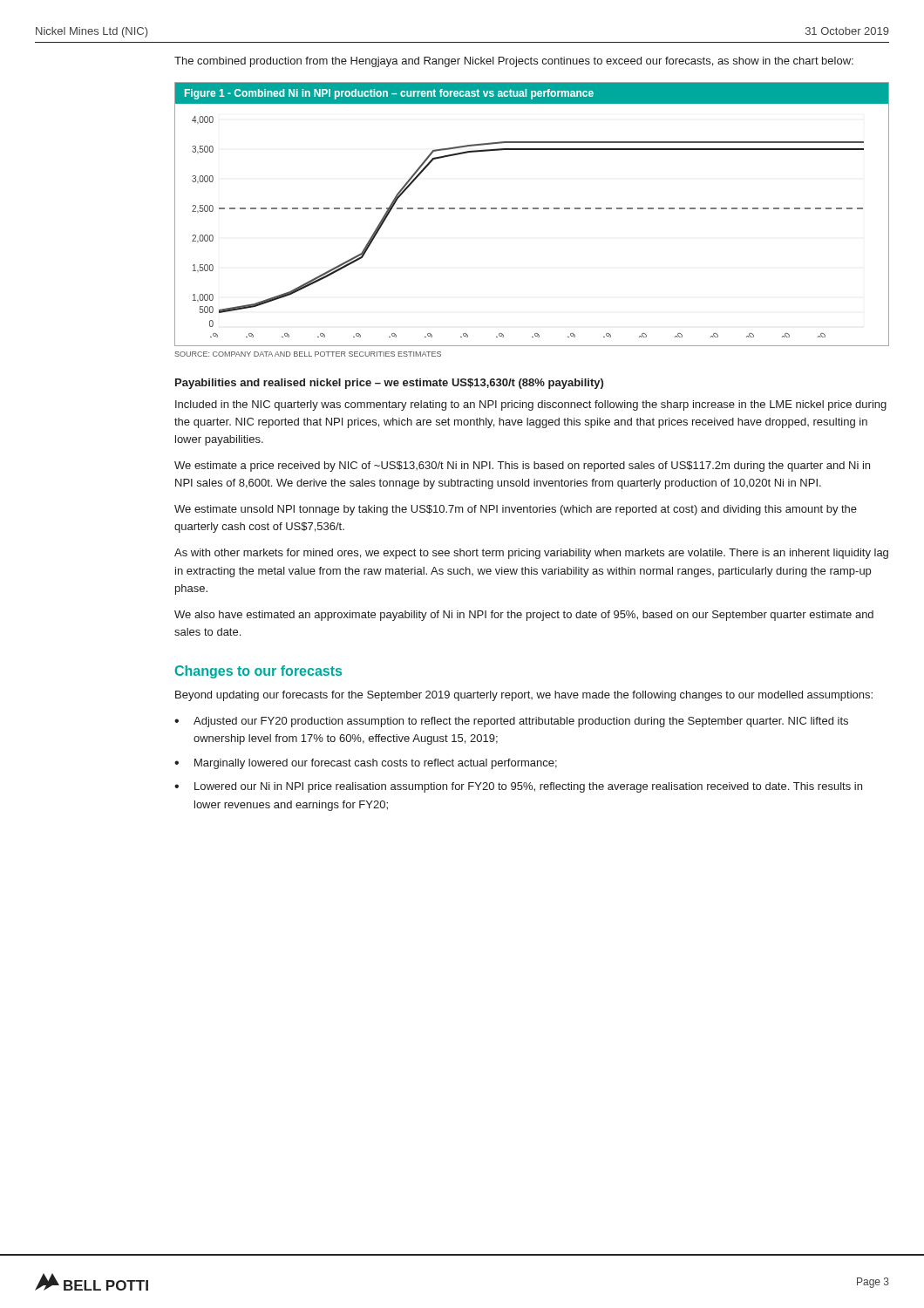
Task: Locate the caption containing "SOURCE: COMPANY DATA"
Action: click(308, 354)
